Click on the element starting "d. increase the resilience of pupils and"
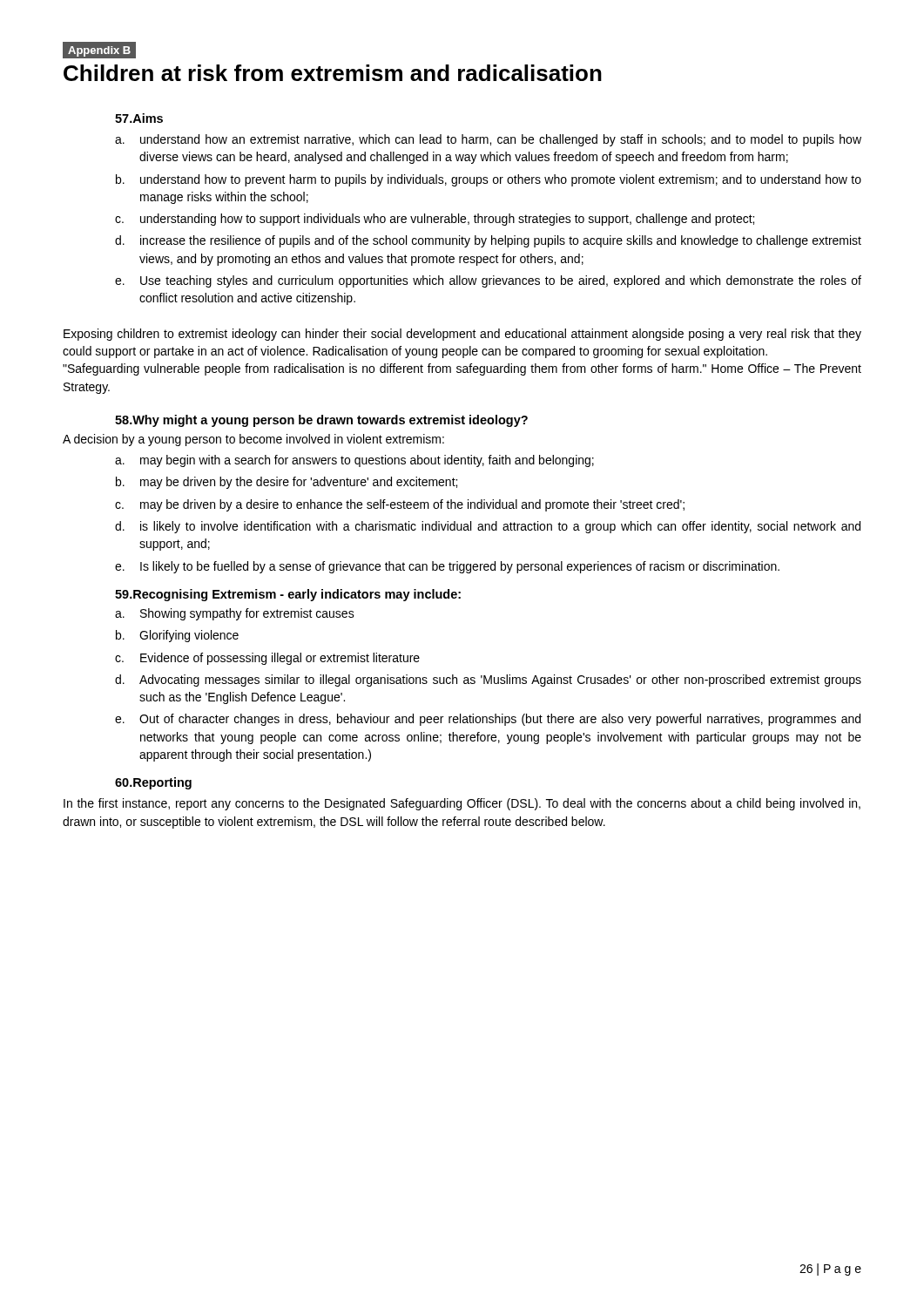This screenshot has height=1307, width=924. tap(488, 250)
